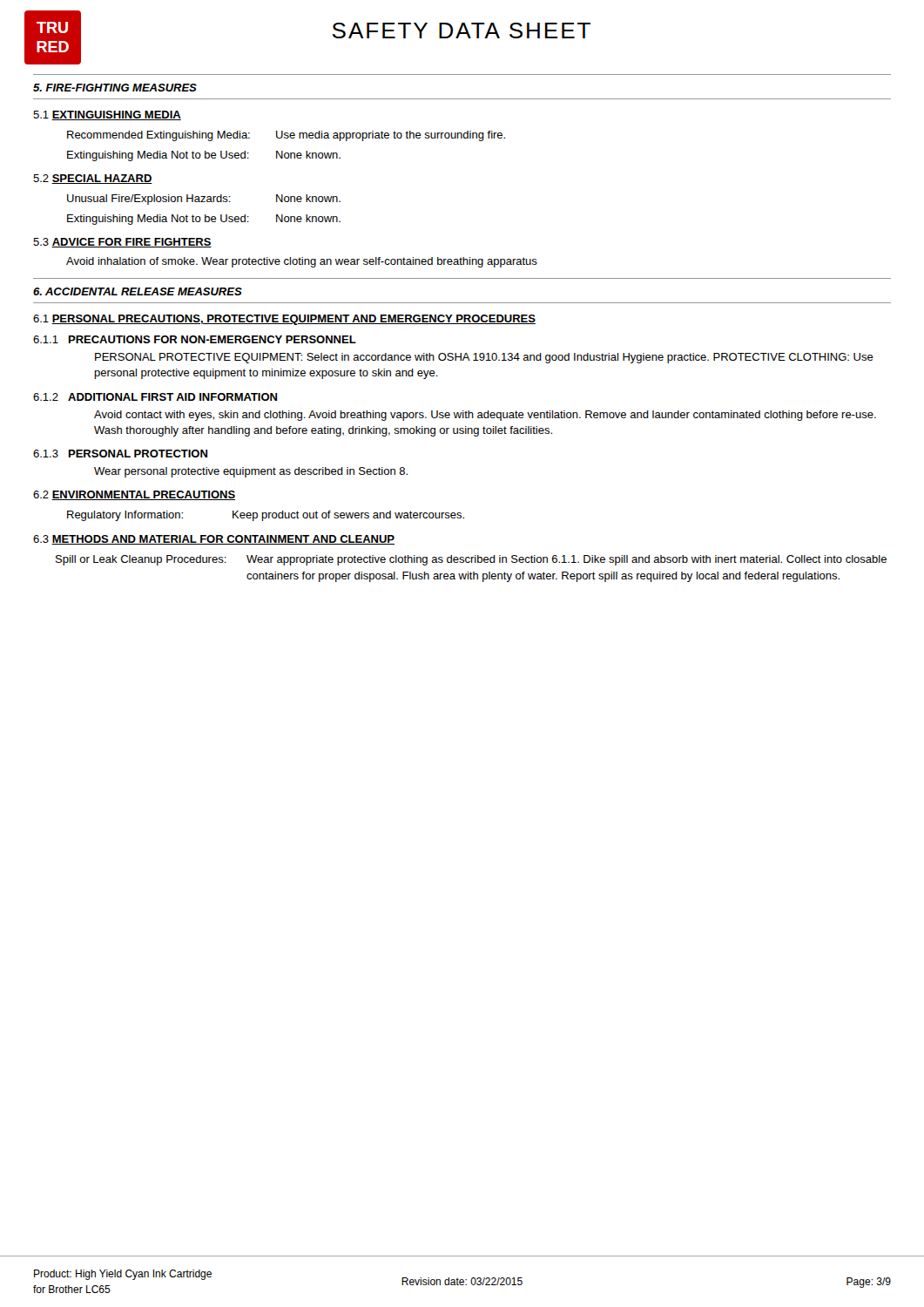This screenshot has height=1307, width=924.
Task: Locate the title
Action: 462,30
